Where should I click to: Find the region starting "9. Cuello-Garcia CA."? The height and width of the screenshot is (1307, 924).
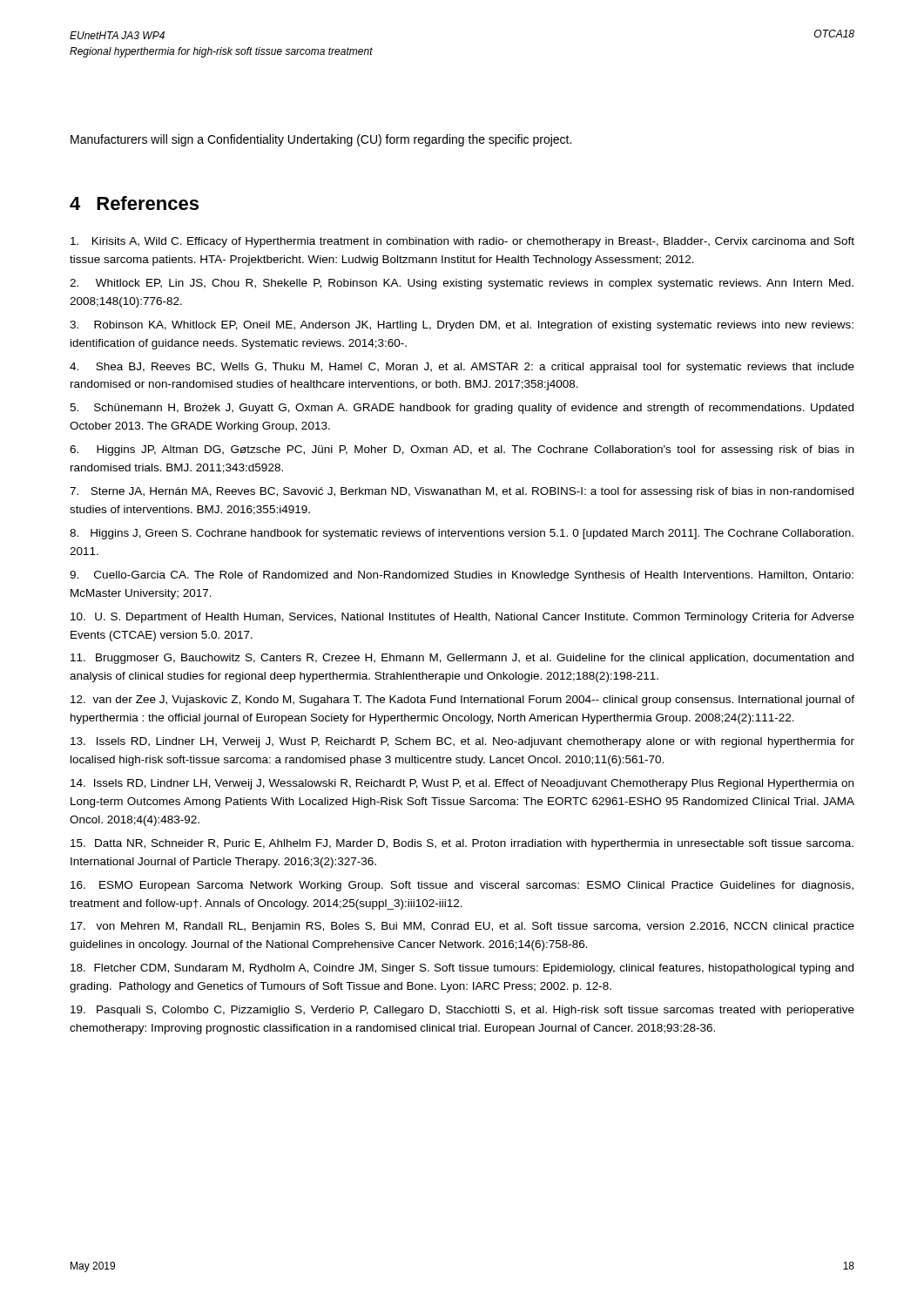tap(462, 584)
